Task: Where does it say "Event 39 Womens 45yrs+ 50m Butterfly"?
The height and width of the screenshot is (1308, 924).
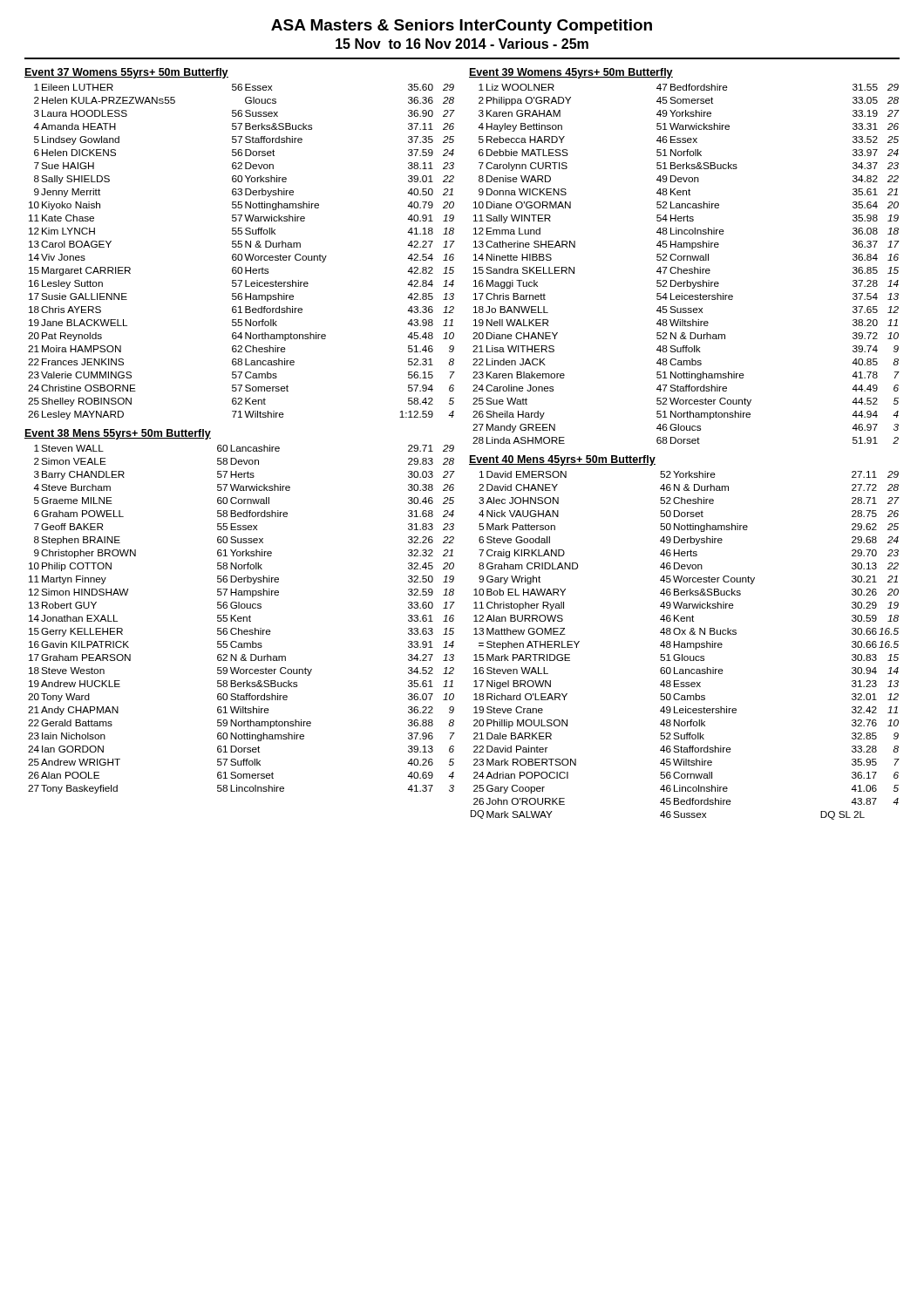Action: click(x=571, y=72)
